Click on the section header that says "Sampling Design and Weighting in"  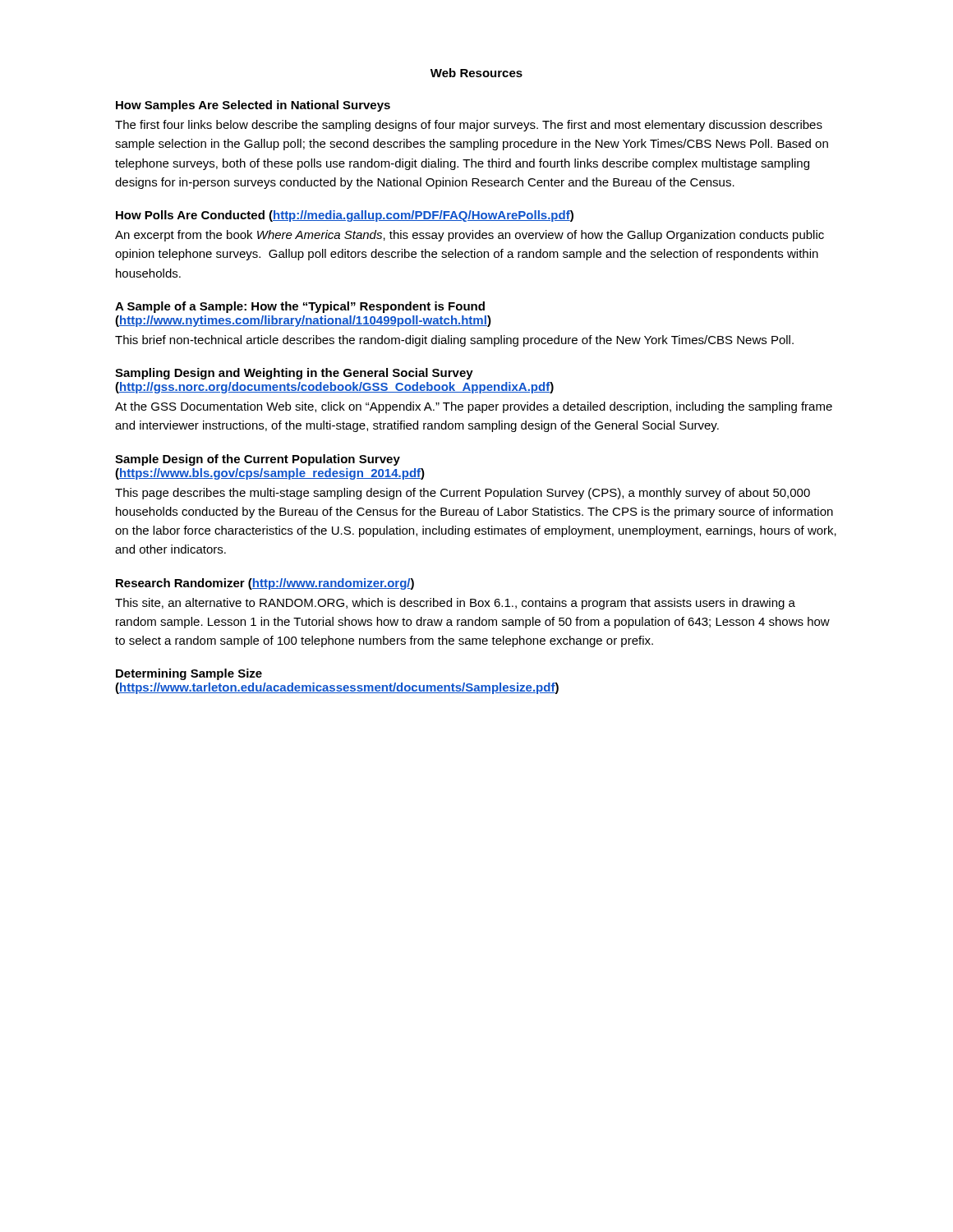pos(334,379)
